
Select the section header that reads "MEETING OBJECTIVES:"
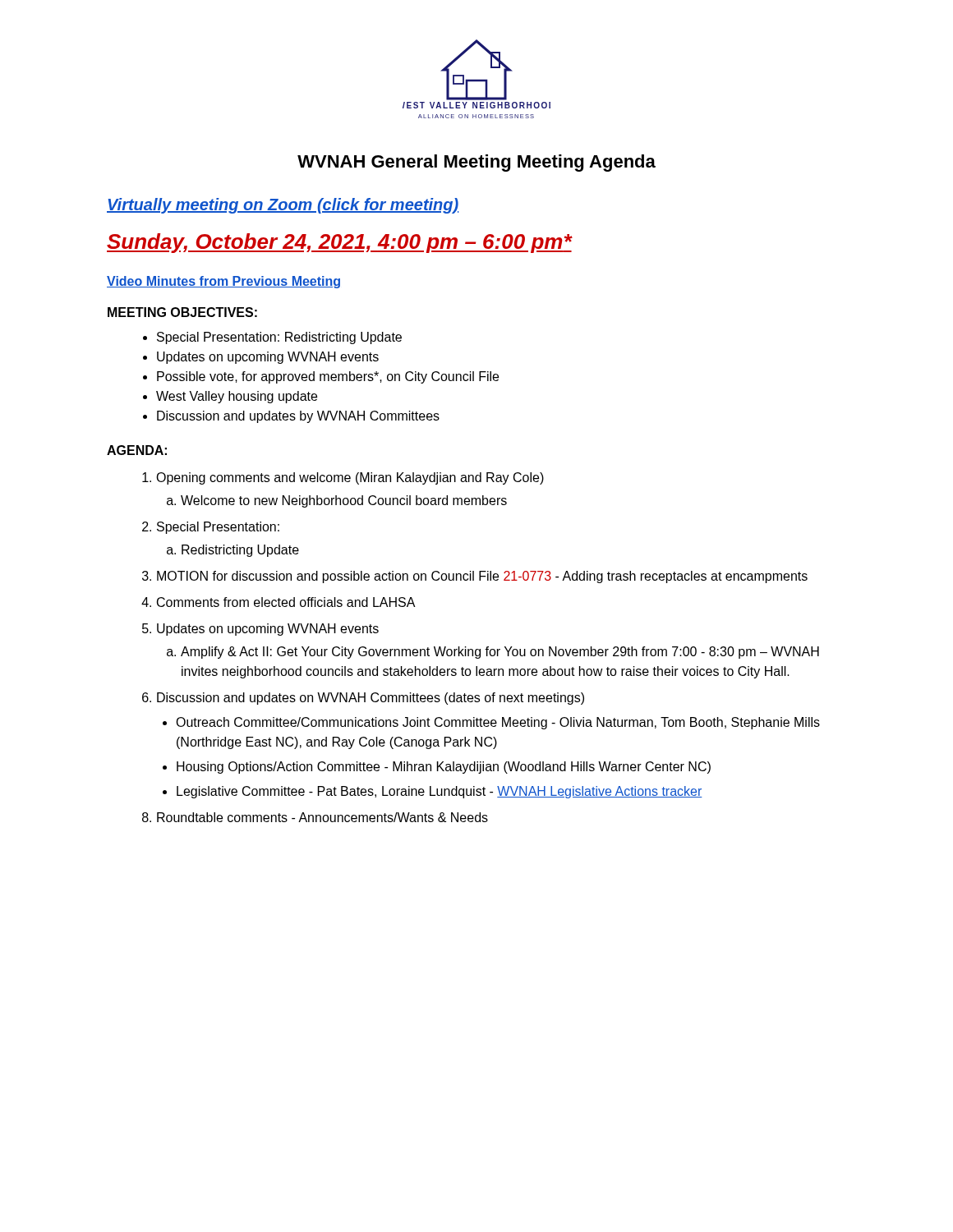click(x=182, y=312)
